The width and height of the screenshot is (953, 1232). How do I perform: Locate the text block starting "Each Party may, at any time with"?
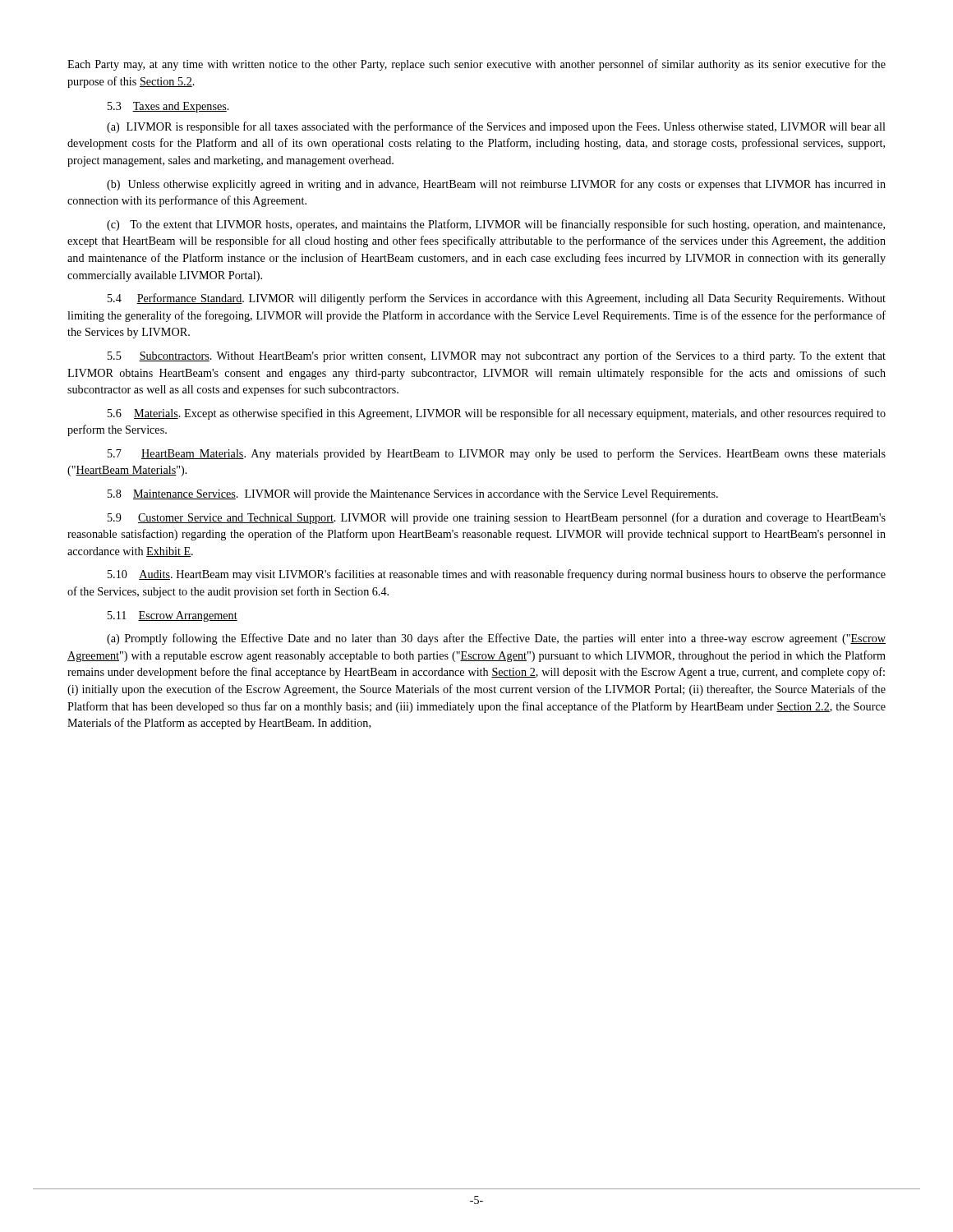[476, 73]
